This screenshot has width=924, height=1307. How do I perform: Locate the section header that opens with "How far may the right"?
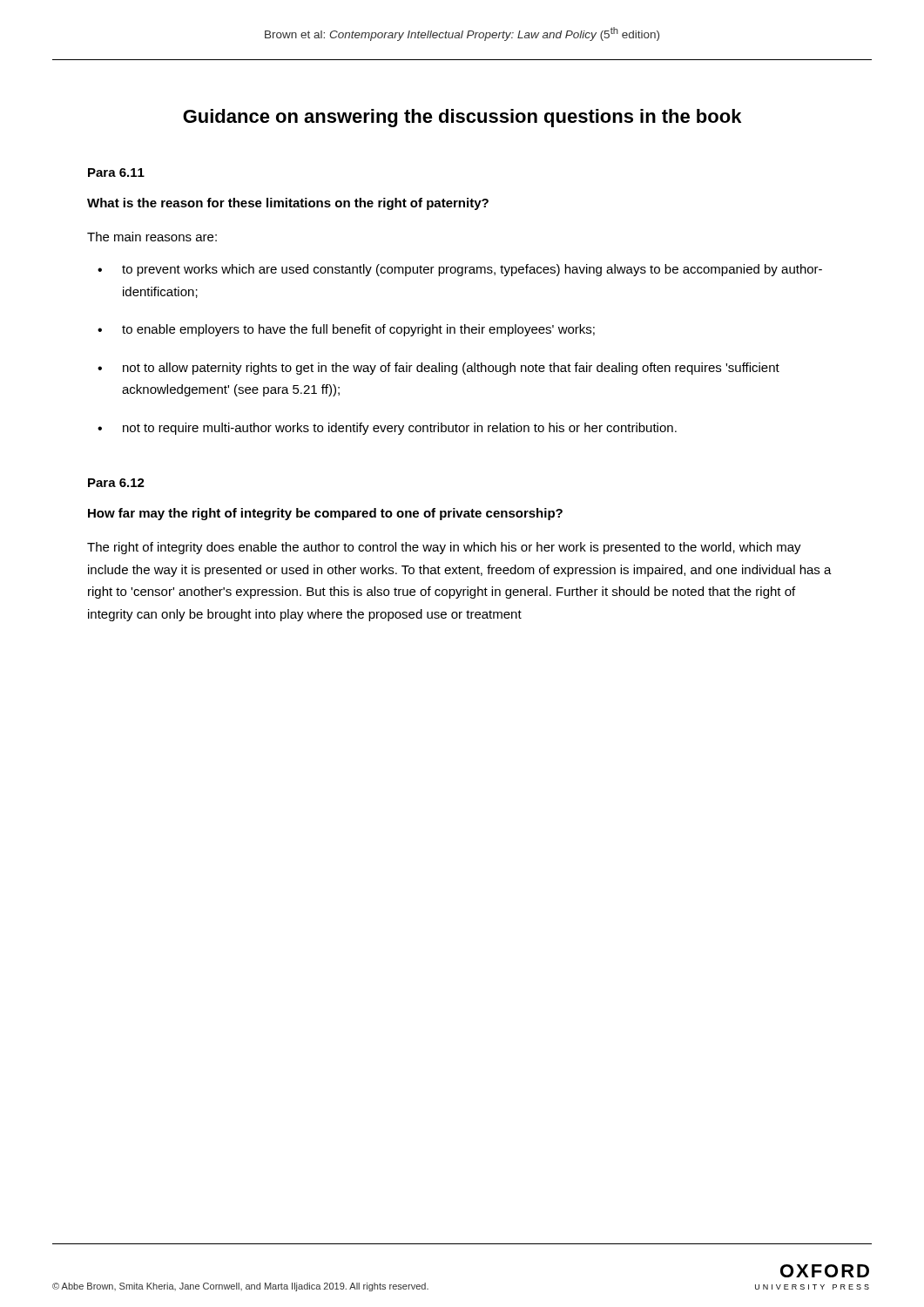coord(325,513)
